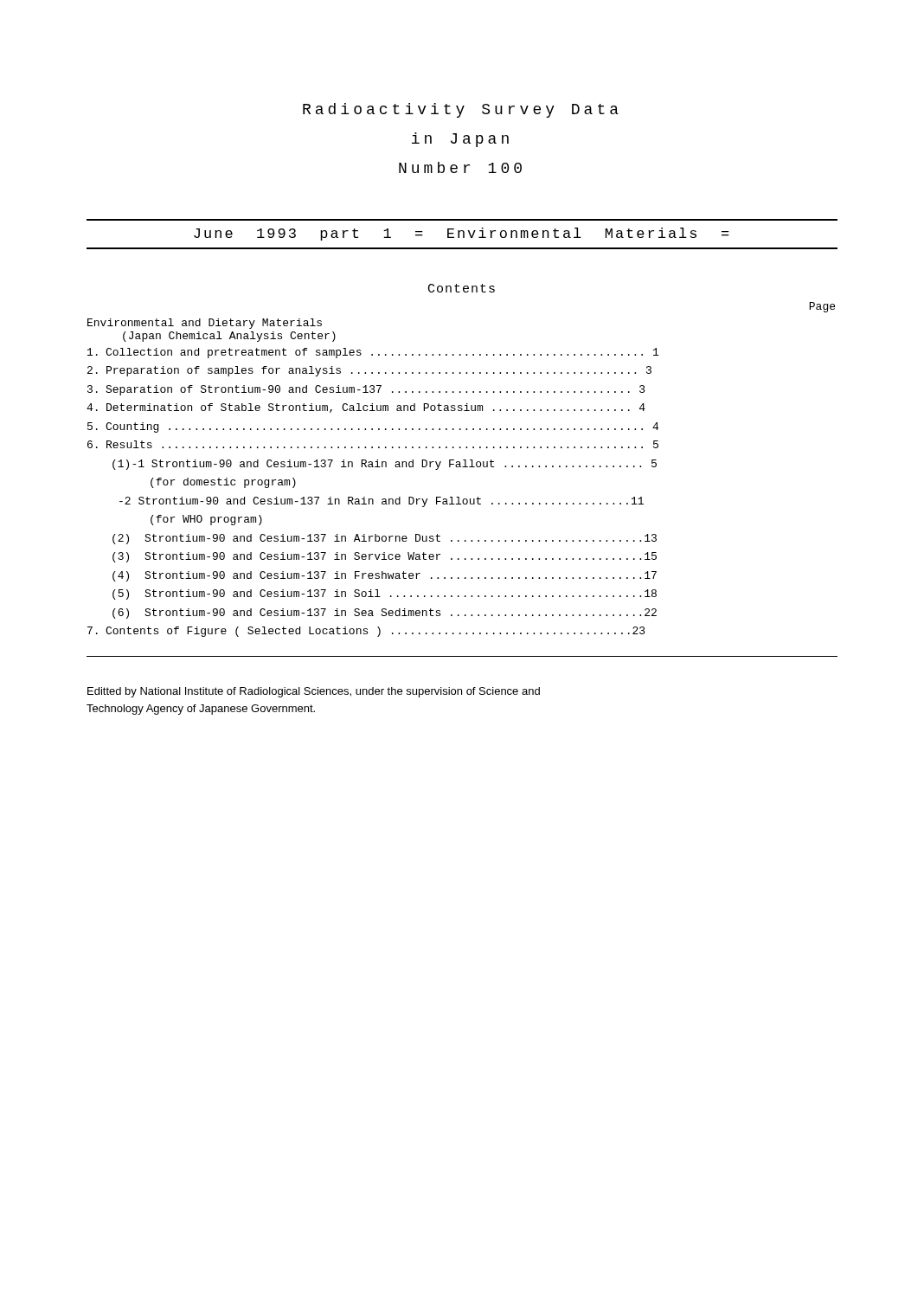924x1298 pixels.
Task: Click where it says "2. Preparation of samples for analysis"
Action: (x=369, y=371)
